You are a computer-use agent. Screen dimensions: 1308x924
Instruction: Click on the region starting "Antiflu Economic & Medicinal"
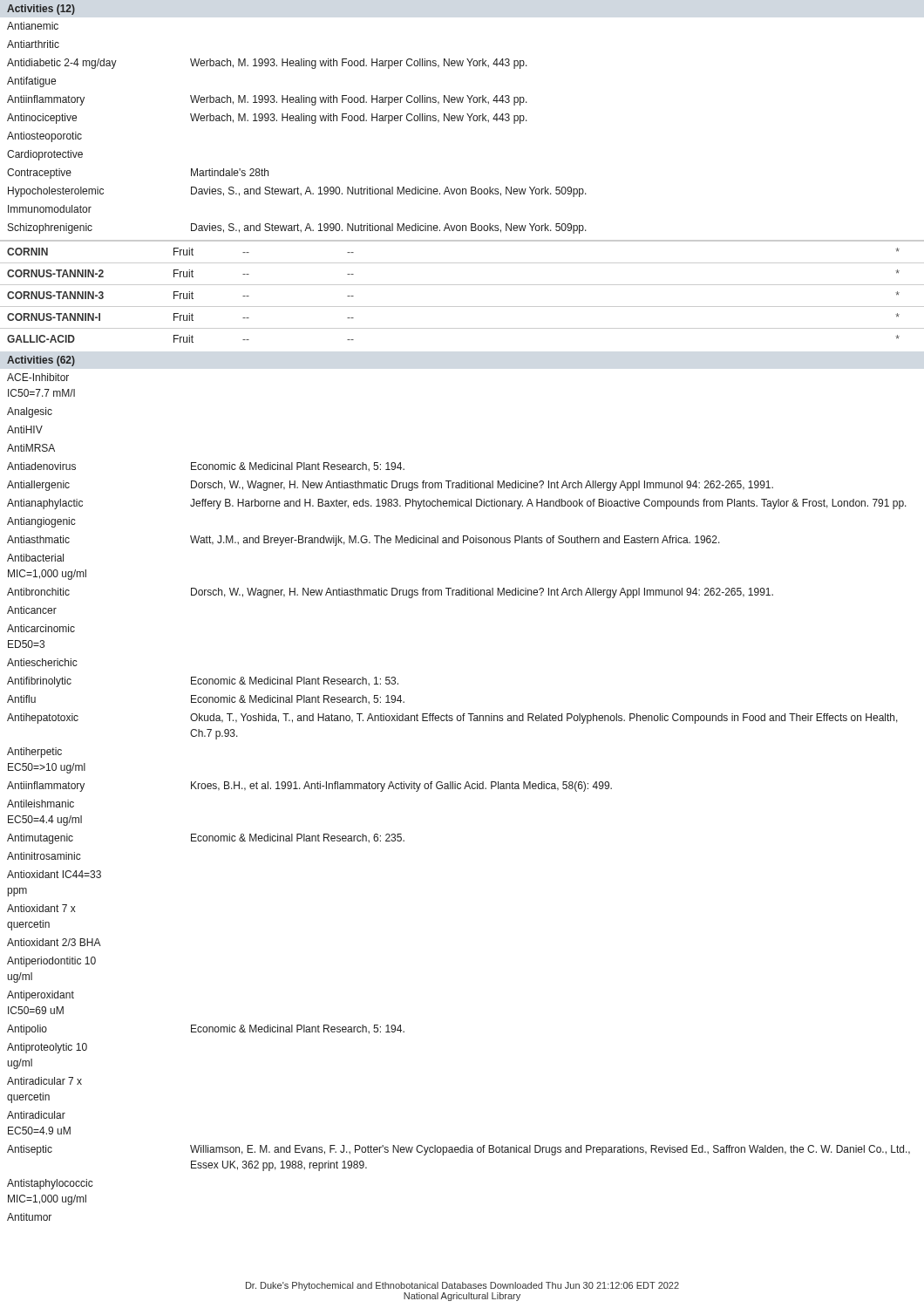click(206, 699)
